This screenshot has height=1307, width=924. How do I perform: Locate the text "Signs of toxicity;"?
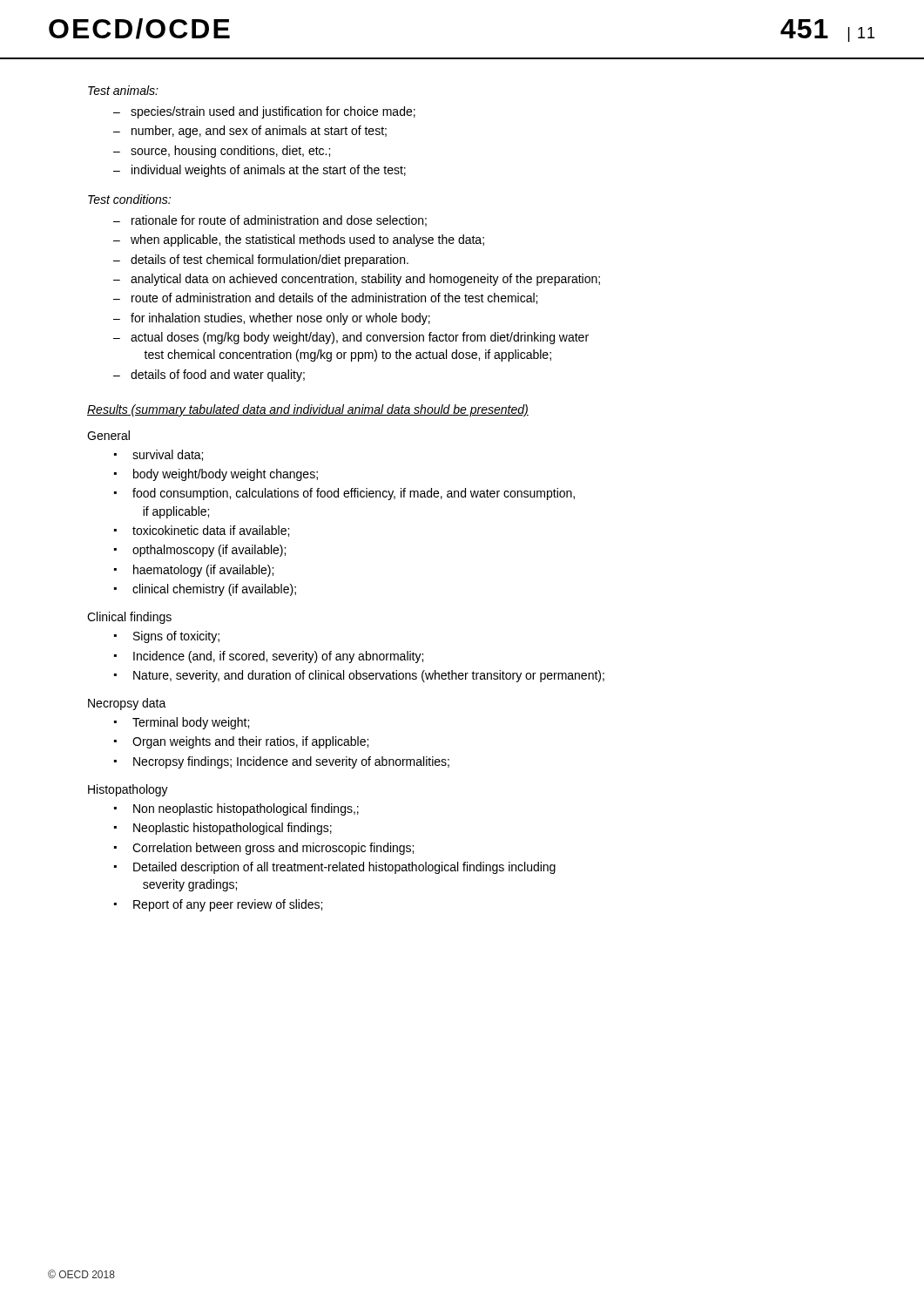point(176,636)
